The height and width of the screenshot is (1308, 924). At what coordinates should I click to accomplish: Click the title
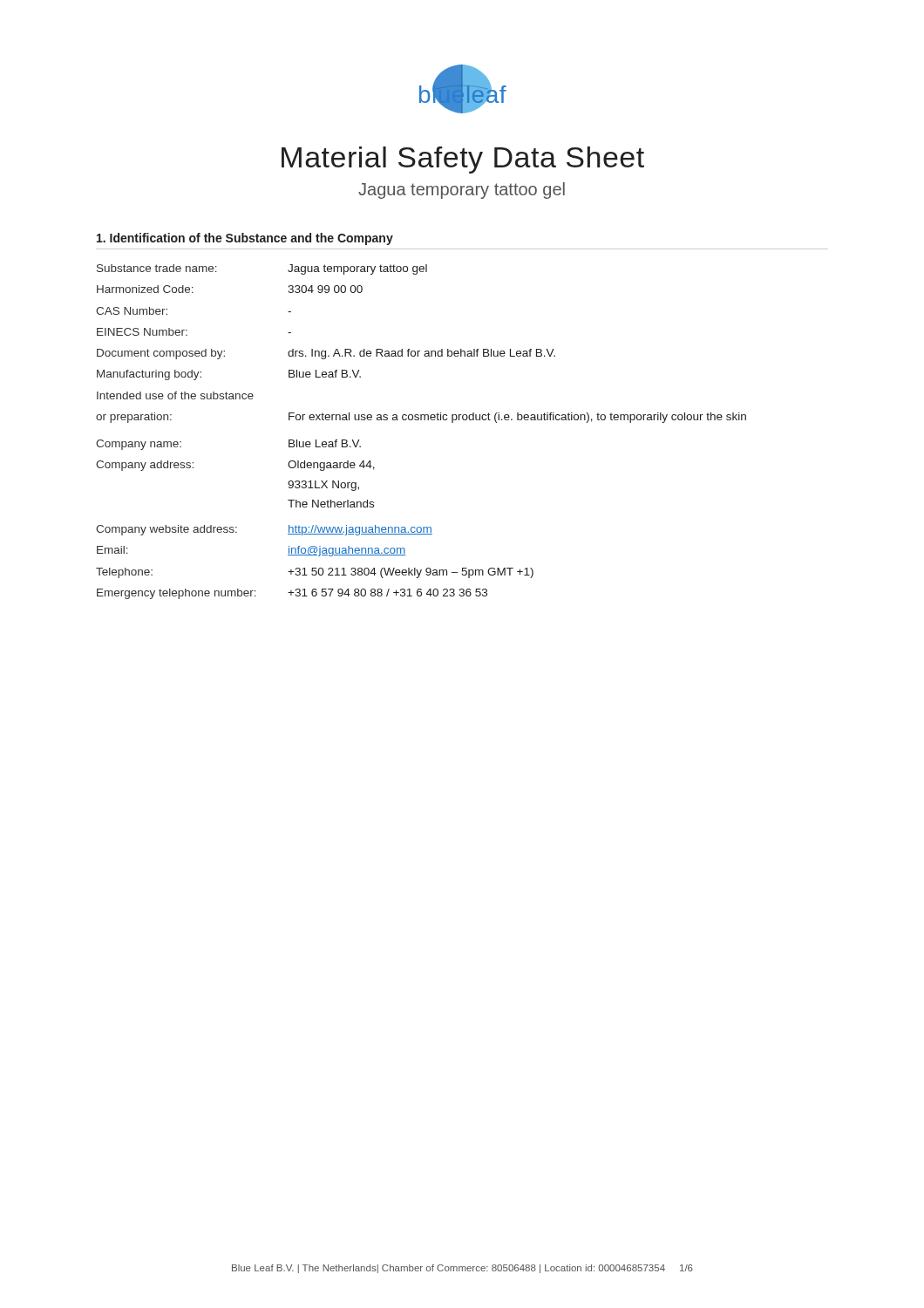[462, 157]
